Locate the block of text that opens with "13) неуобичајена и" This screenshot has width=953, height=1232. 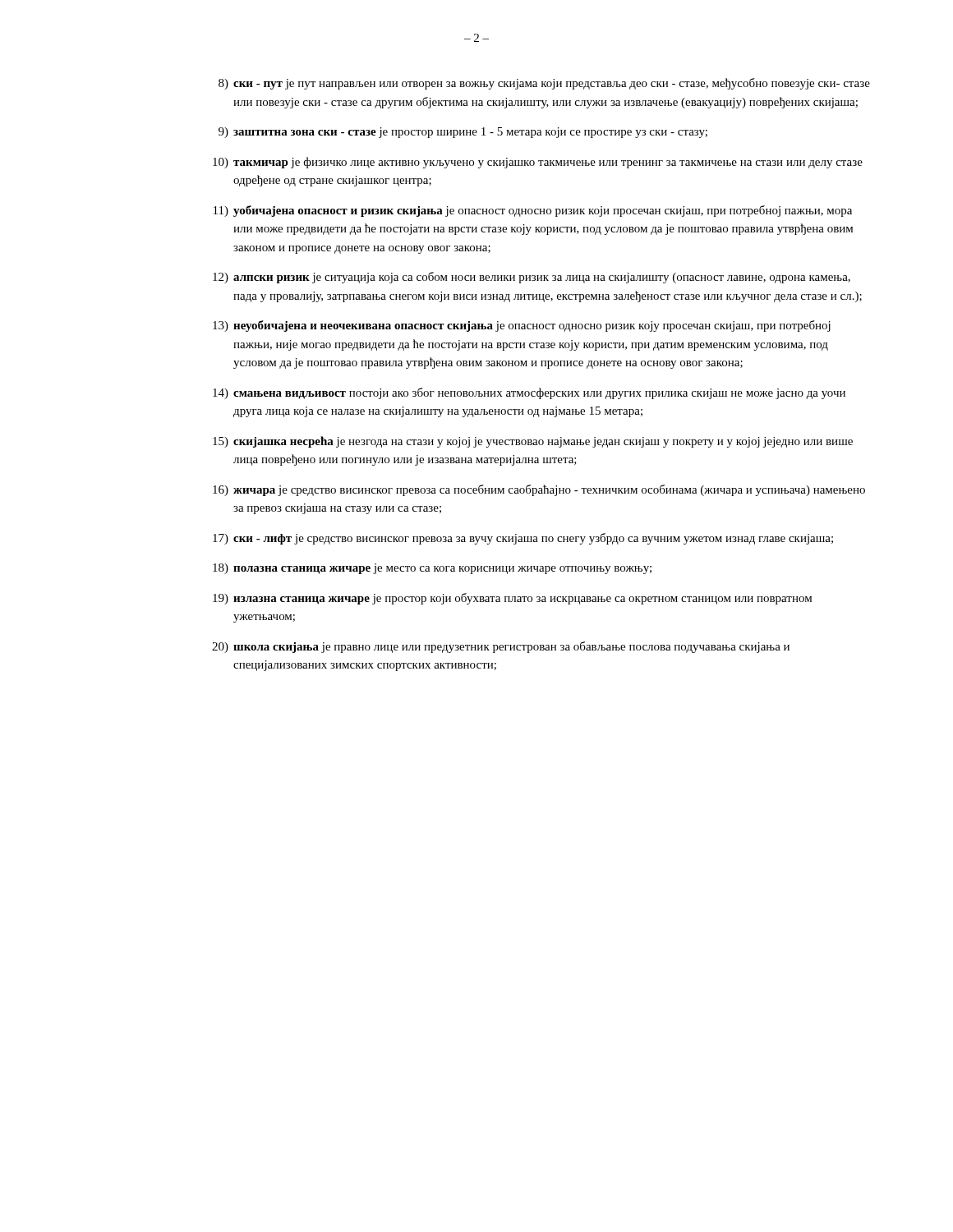pos(530,344)
